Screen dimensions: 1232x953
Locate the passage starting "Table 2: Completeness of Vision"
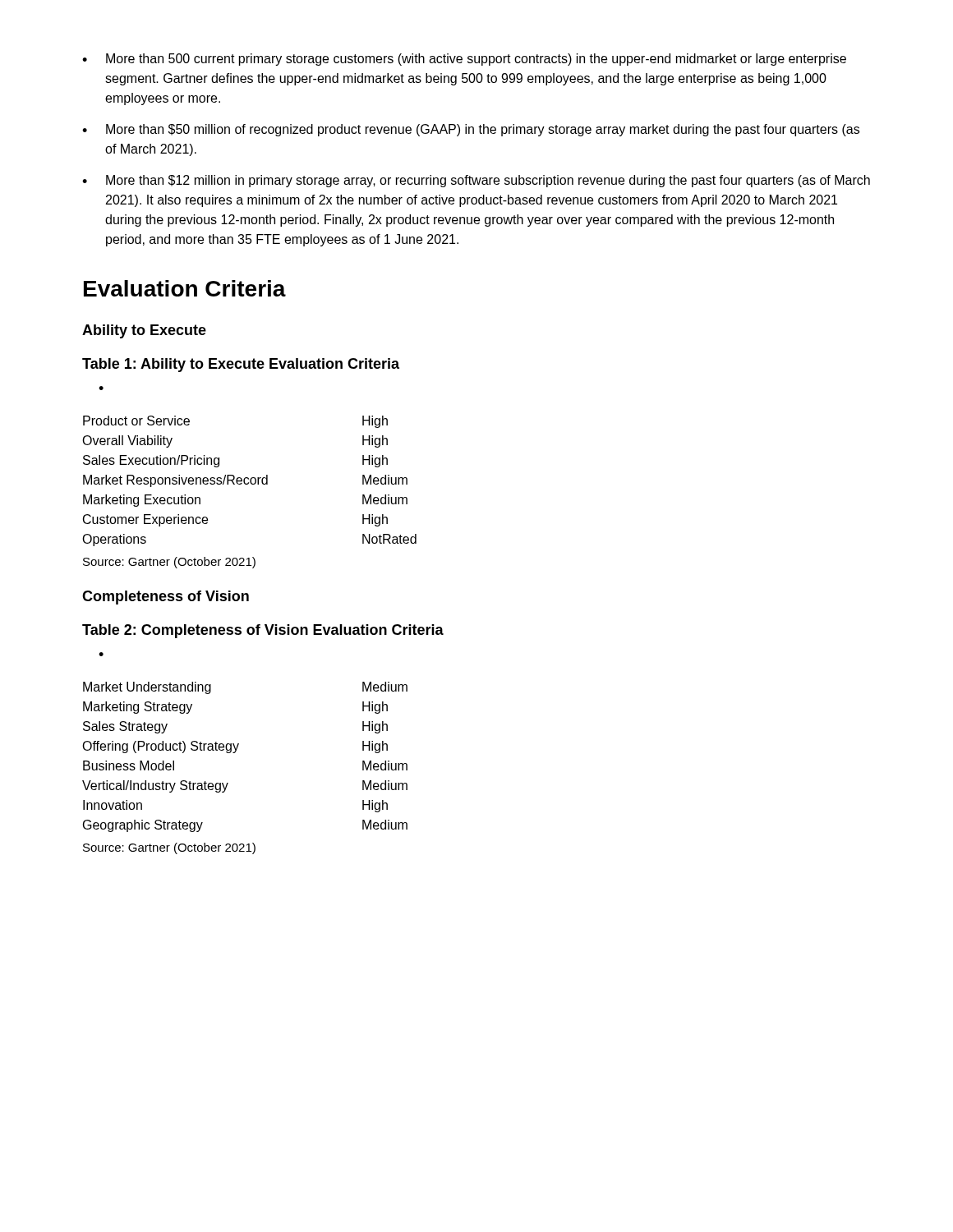click(263, 630)
